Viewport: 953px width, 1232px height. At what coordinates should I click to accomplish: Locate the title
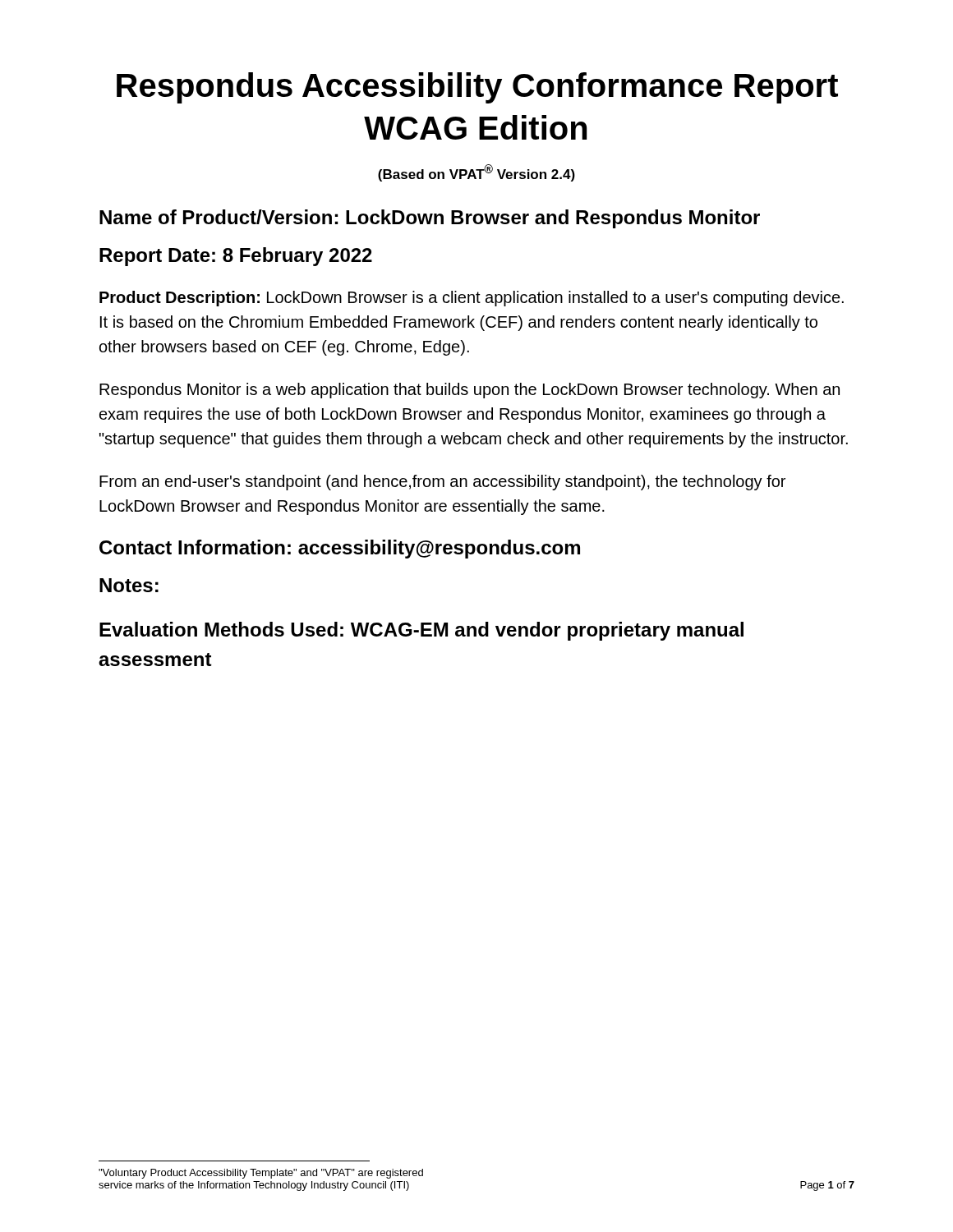476,107
